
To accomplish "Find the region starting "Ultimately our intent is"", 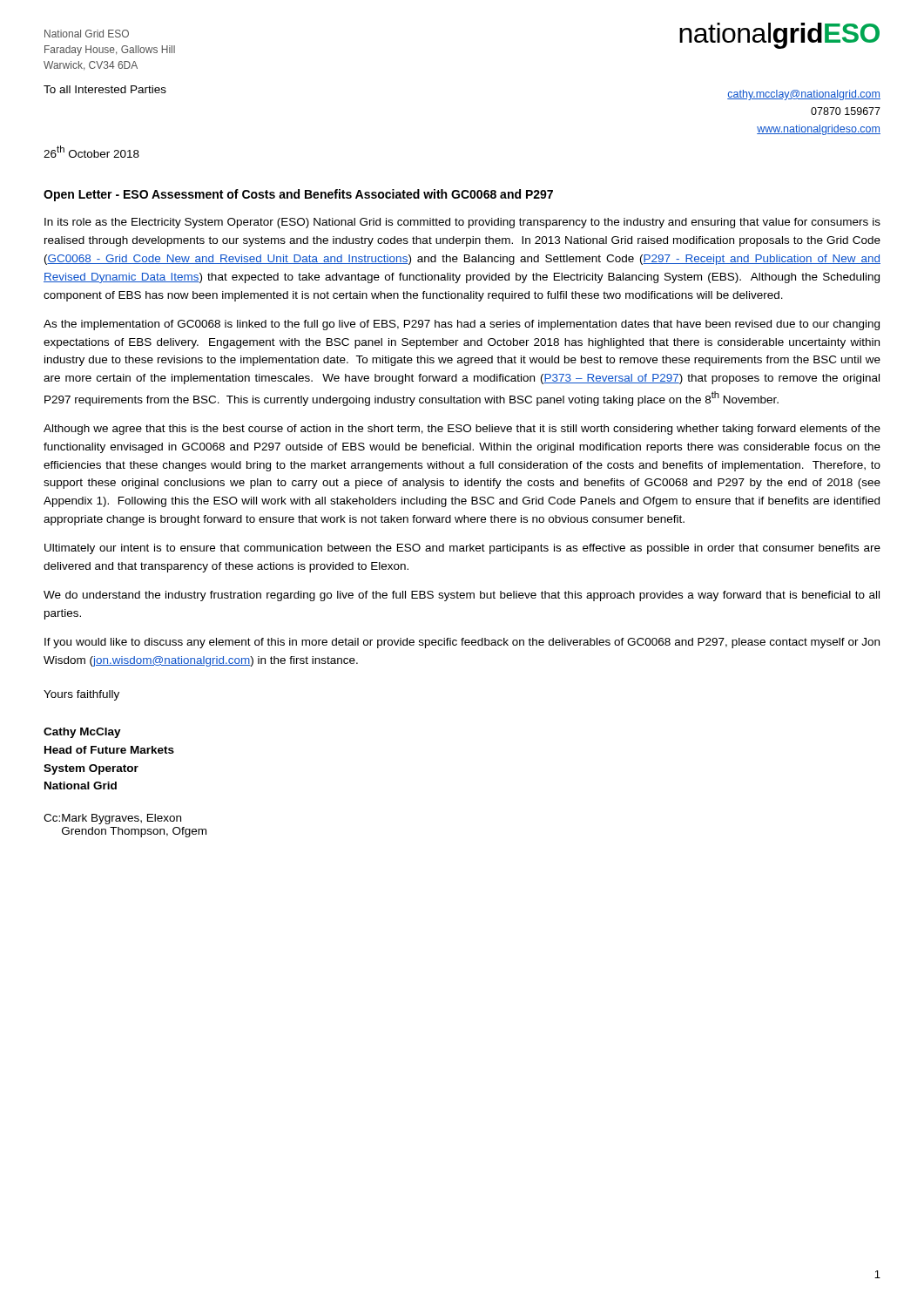I will point(462,557).
